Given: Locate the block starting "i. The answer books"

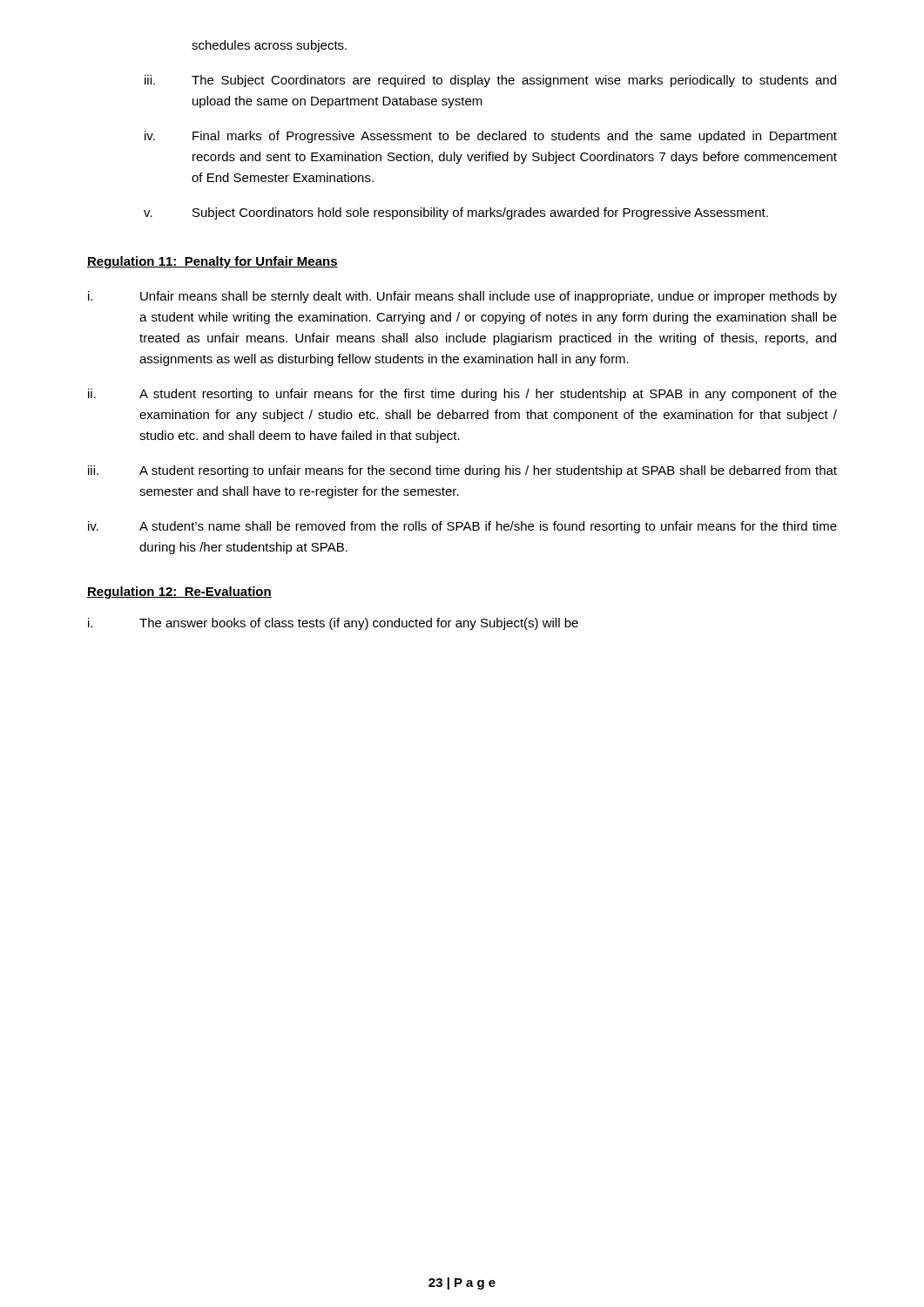Looking at the screenshot, I should [462, 623].
